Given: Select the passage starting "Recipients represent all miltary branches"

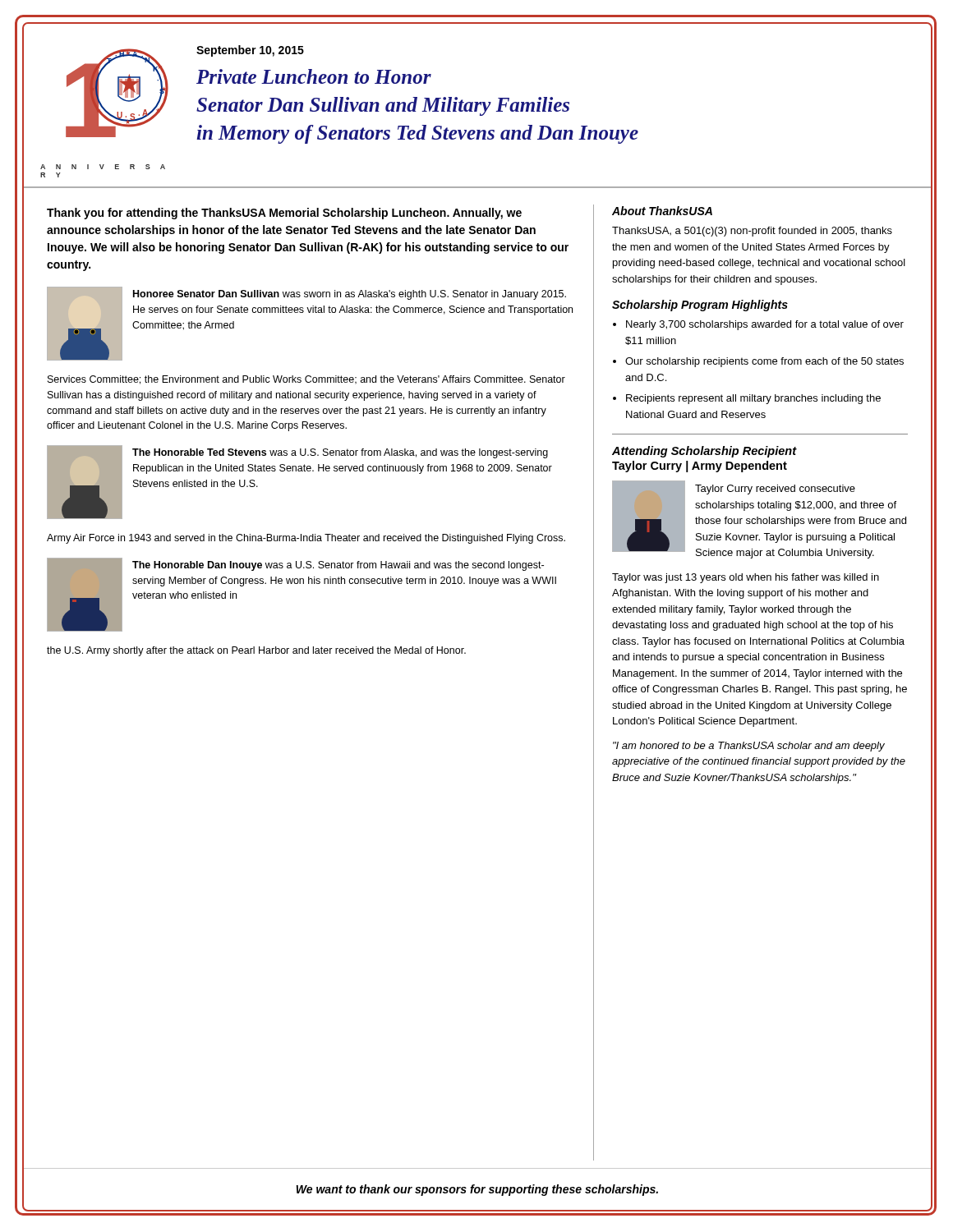Looking at the screenshot, I should tap(753, 406).
